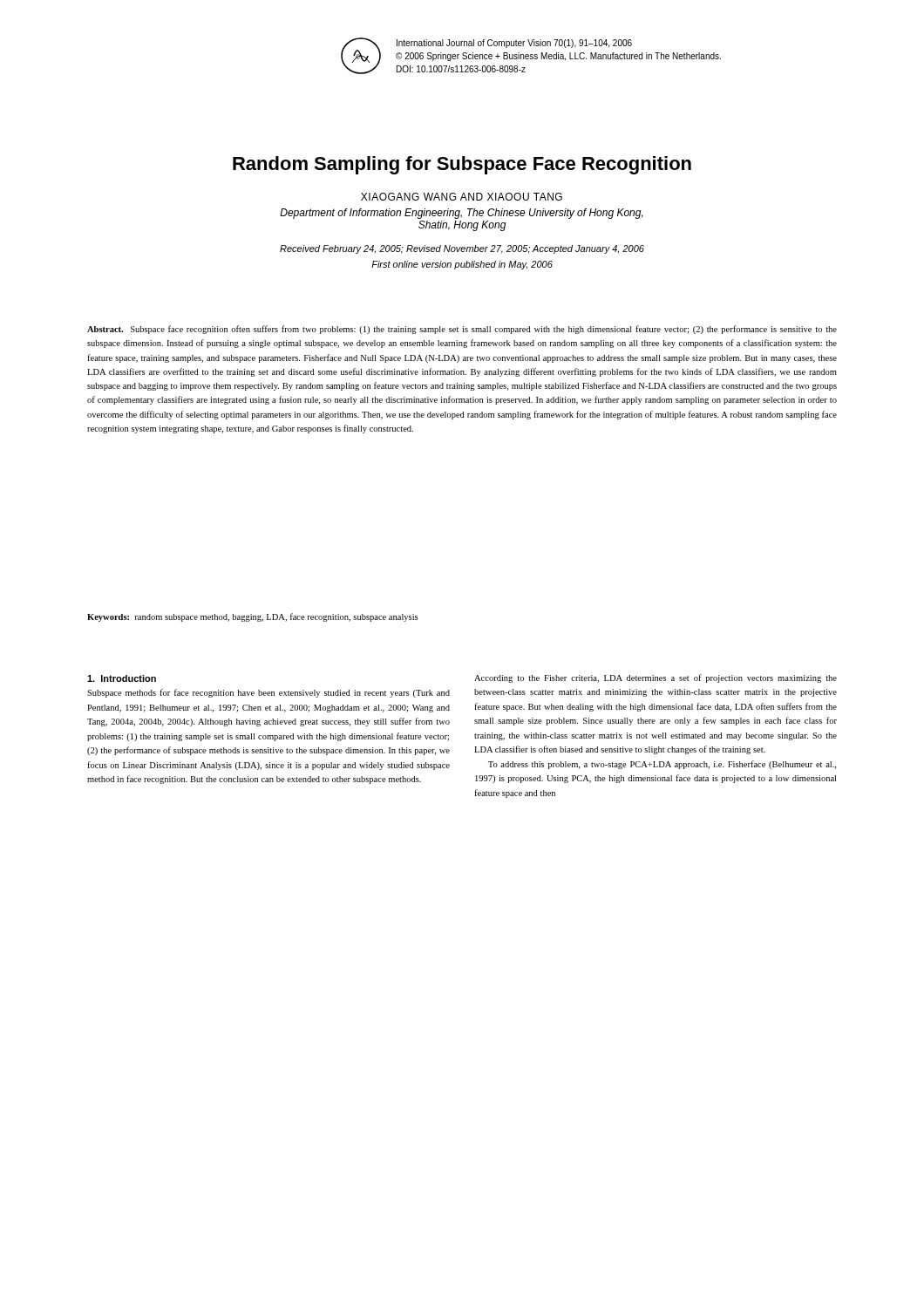Locate the block starting "Random Sampling for"

click(x=462, y=211)
